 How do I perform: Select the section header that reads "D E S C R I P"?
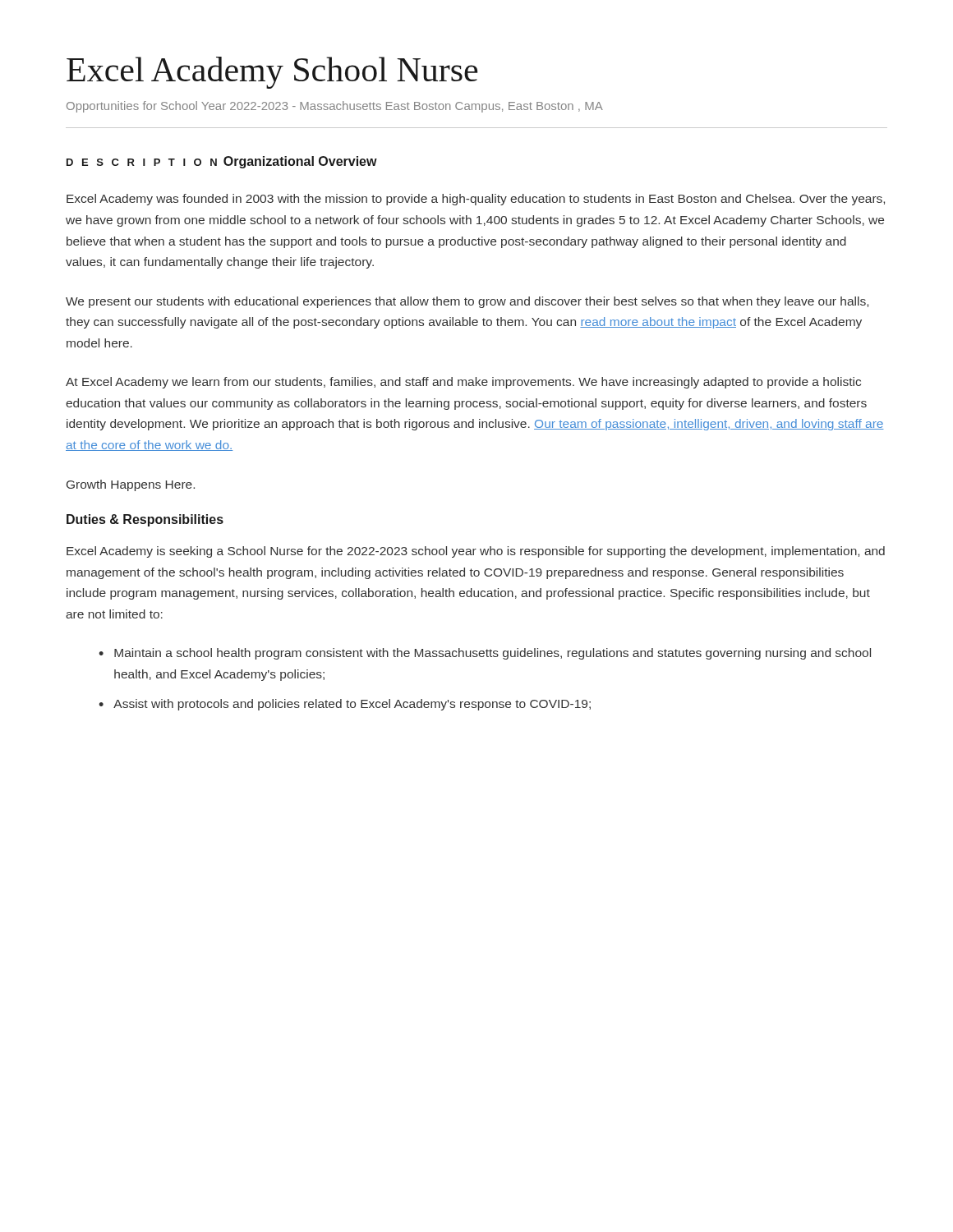[143, 163]
